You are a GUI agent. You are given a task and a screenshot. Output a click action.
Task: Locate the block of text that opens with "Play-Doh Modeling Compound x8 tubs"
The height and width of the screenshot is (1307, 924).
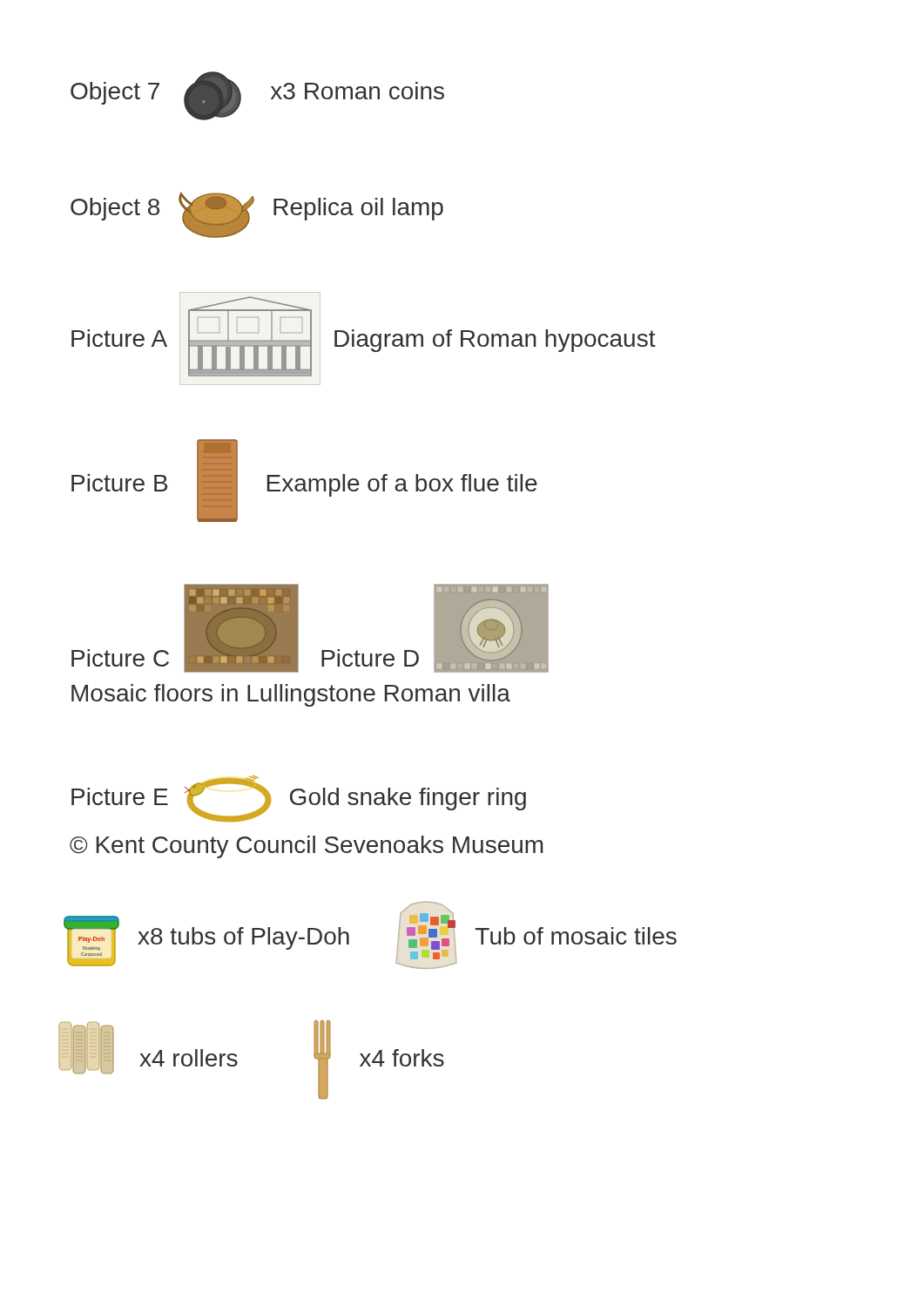coord(365,937)
